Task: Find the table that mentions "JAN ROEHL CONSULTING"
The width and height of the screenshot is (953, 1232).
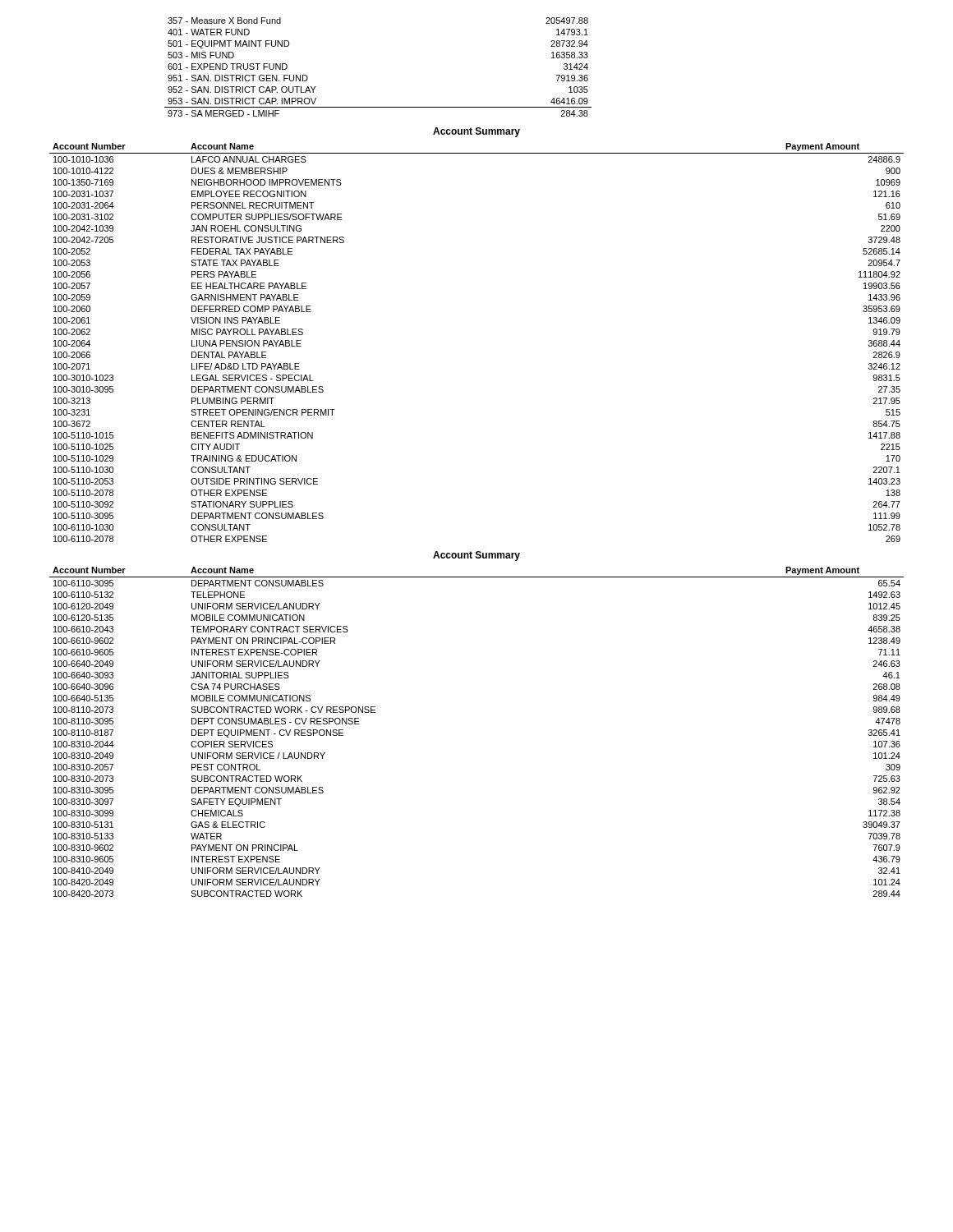Action: click(476, 342)
